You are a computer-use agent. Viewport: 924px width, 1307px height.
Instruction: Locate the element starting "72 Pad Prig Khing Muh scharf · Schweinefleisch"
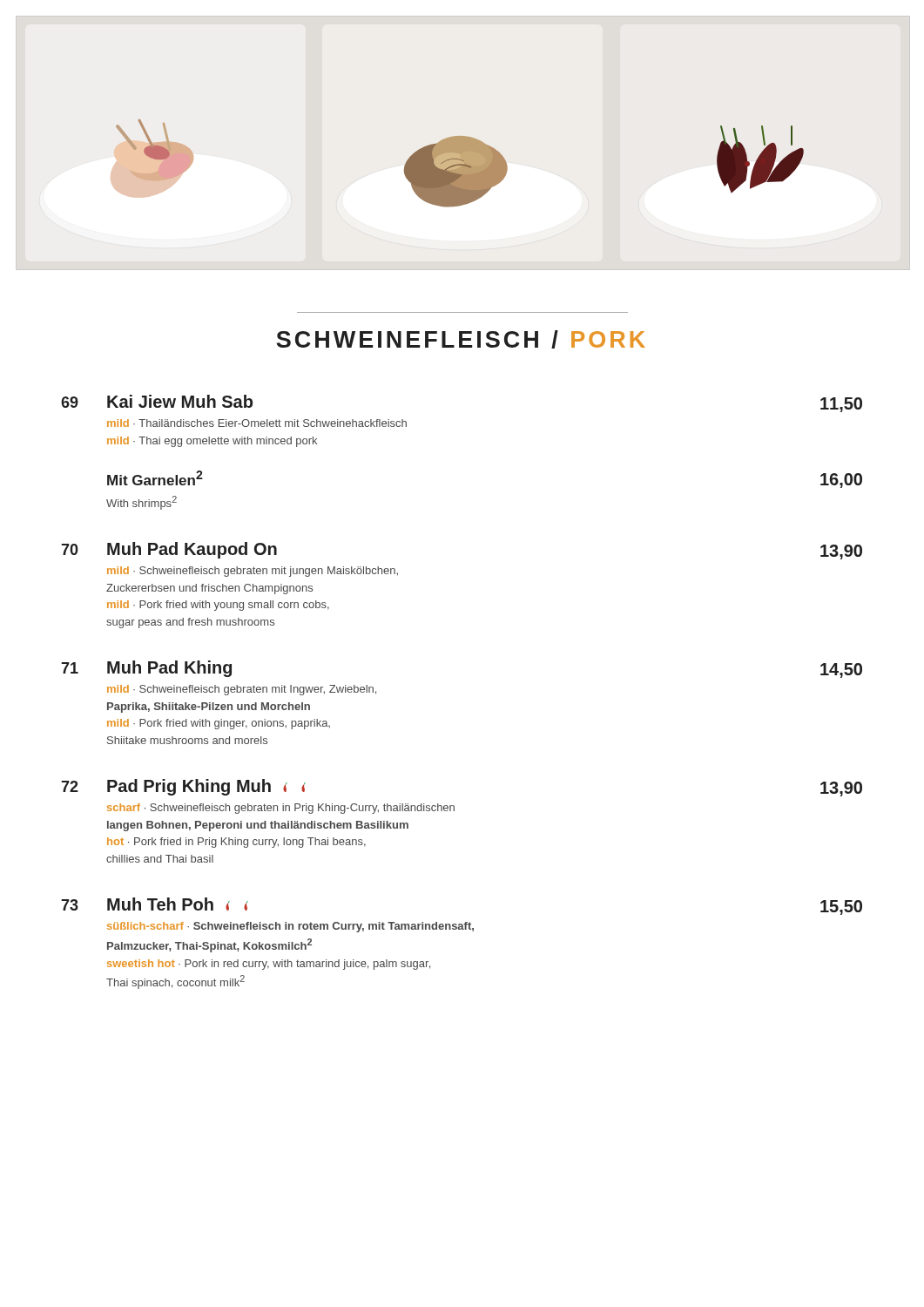point(207,787)
